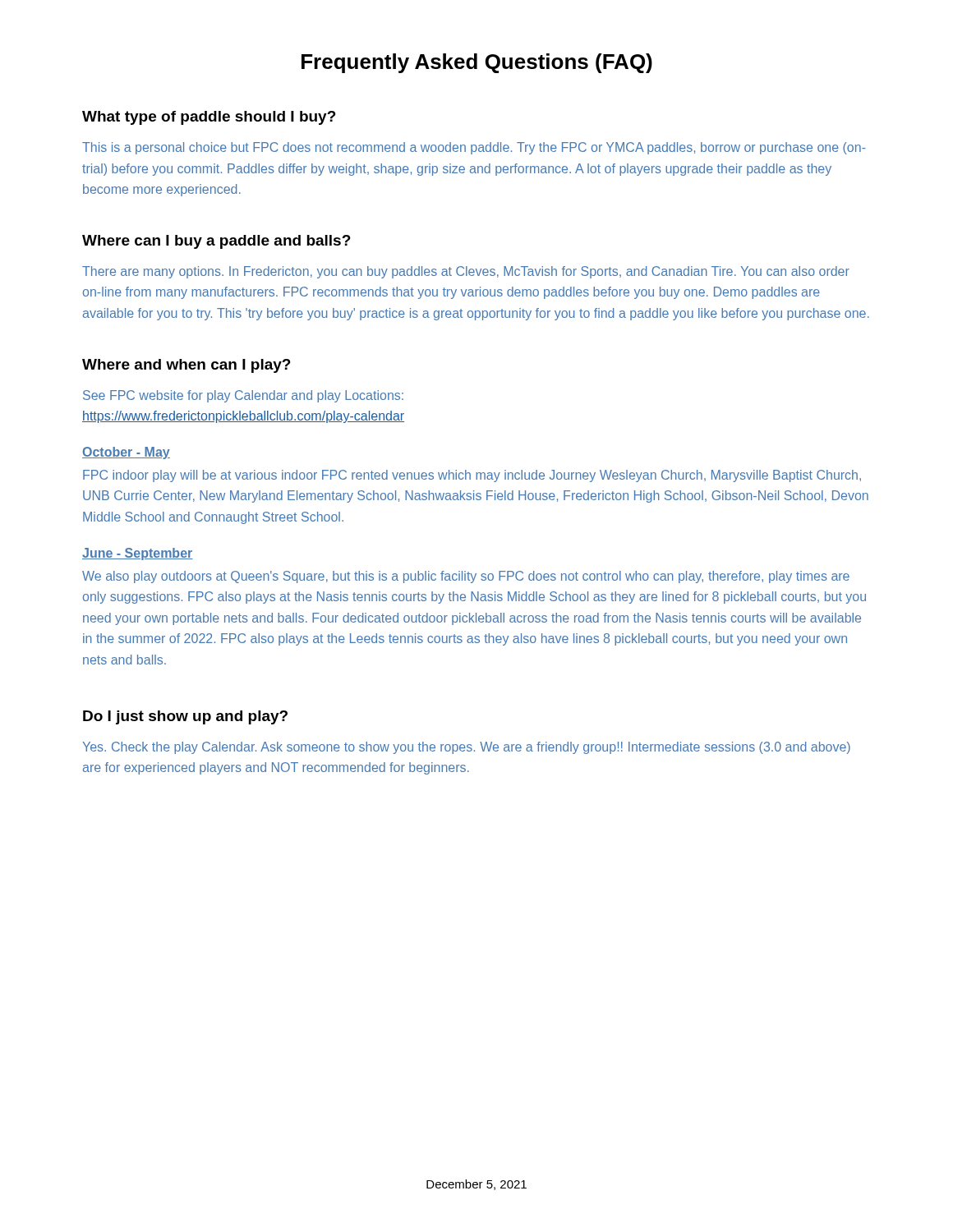Point to the region starting "This is a"
The width and height of the screenshot is (953, 1232).
pyautogui.click(x=474, y=168)
